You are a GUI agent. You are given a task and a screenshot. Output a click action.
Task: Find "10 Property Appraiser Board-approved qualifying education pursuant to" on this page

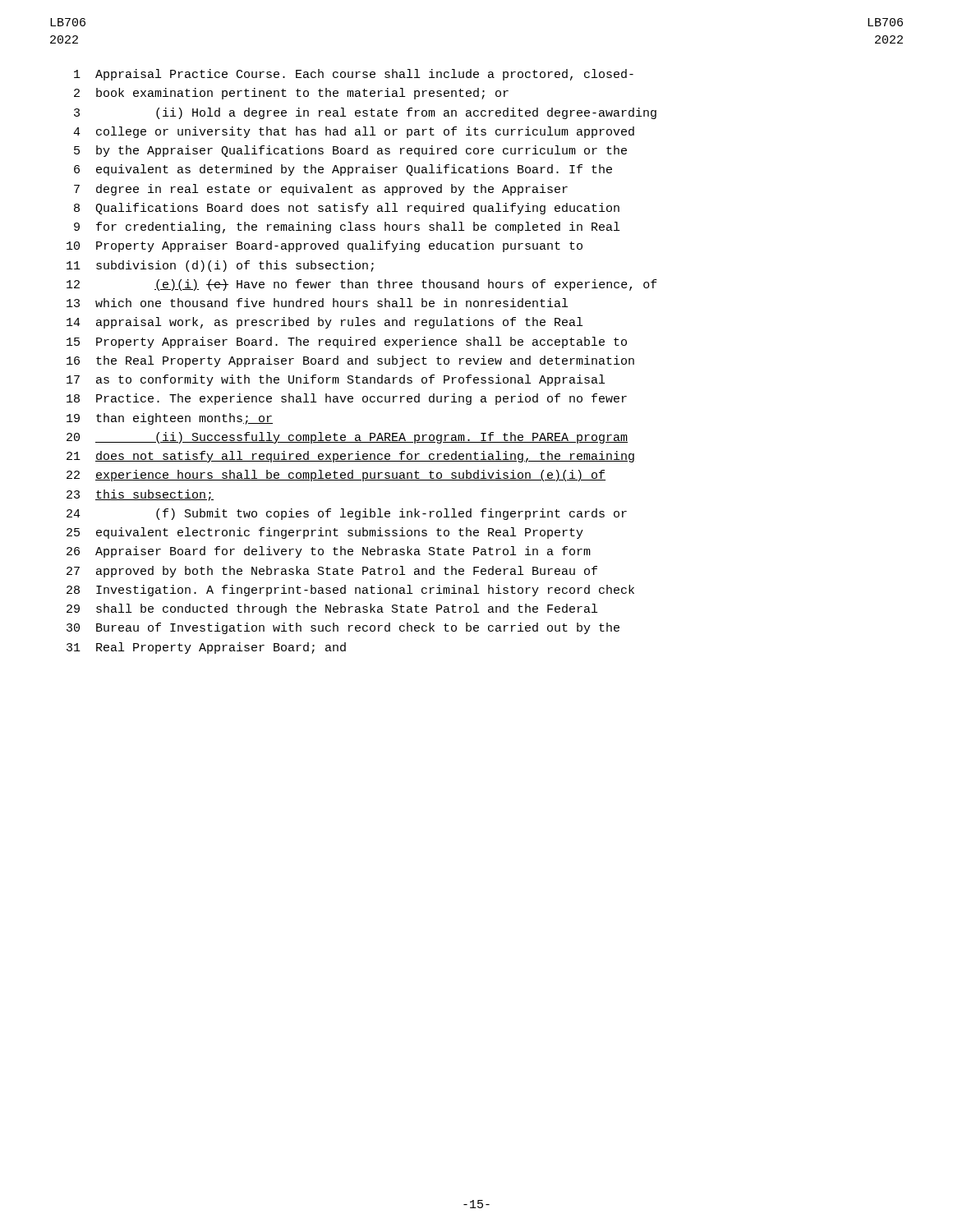coord(476,247)
